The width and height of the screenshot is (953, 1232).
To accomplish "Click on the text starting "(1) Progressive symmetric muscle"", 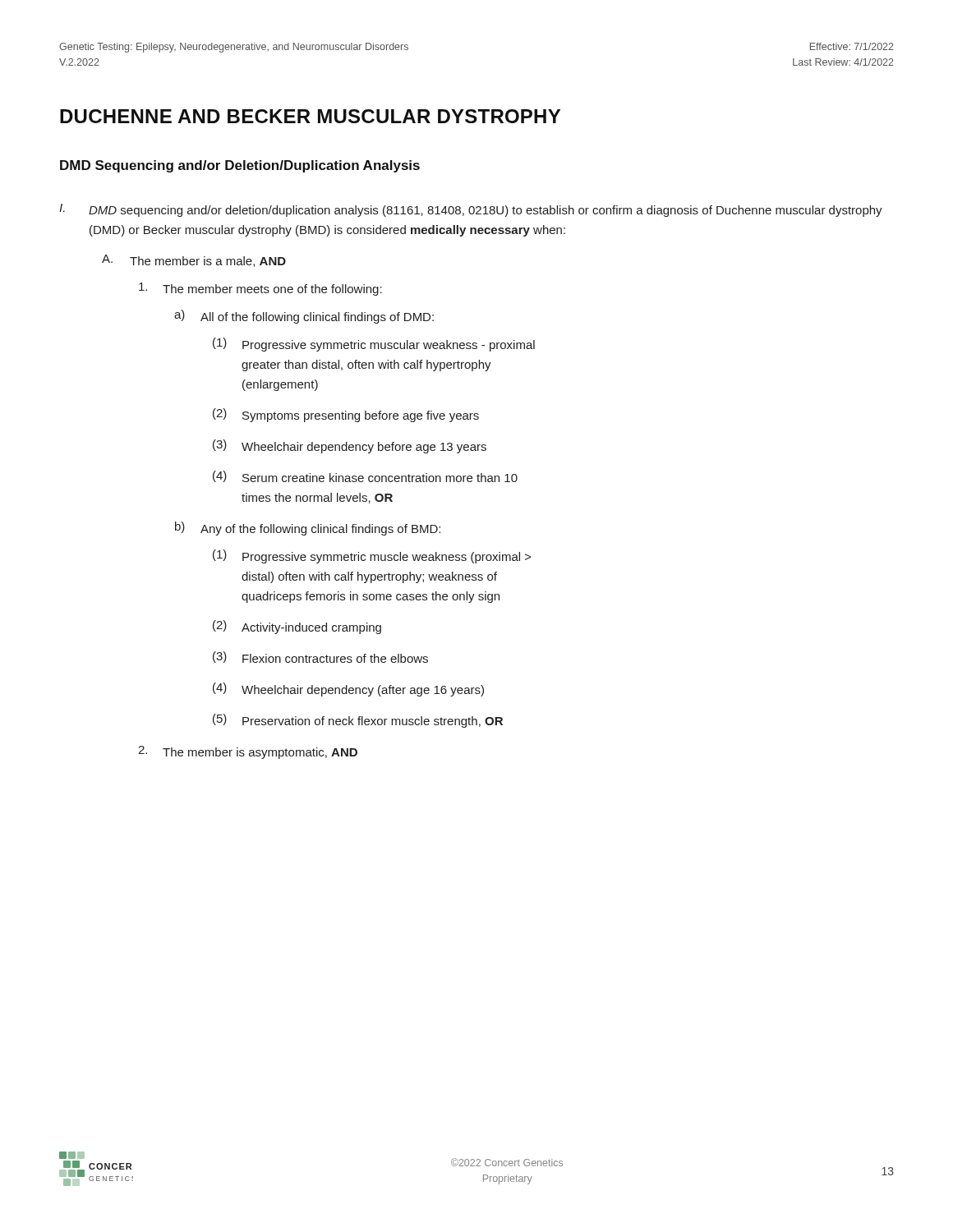I will [372, 556].
